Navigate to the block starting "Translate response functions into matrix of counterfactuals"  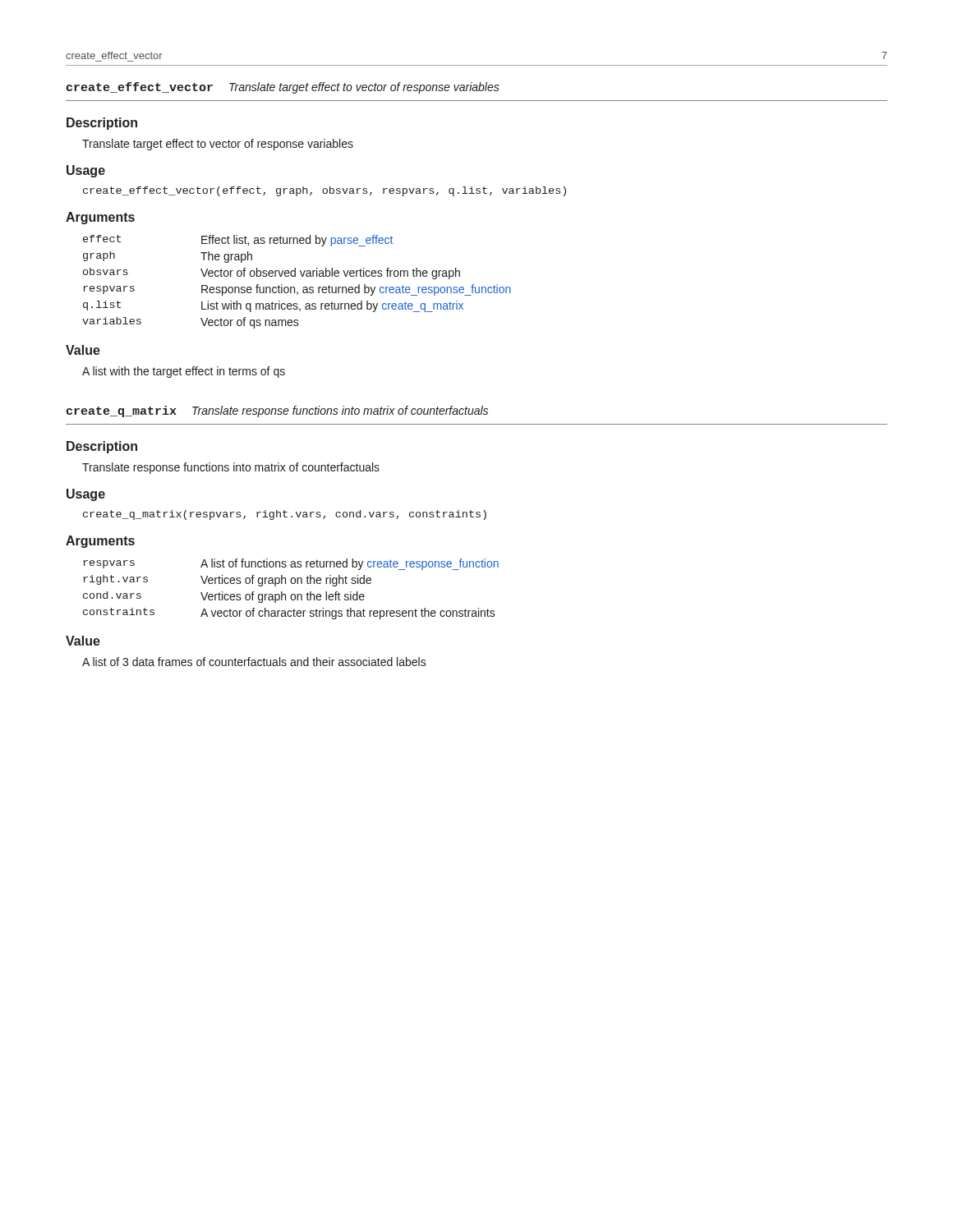coord(231,467)
